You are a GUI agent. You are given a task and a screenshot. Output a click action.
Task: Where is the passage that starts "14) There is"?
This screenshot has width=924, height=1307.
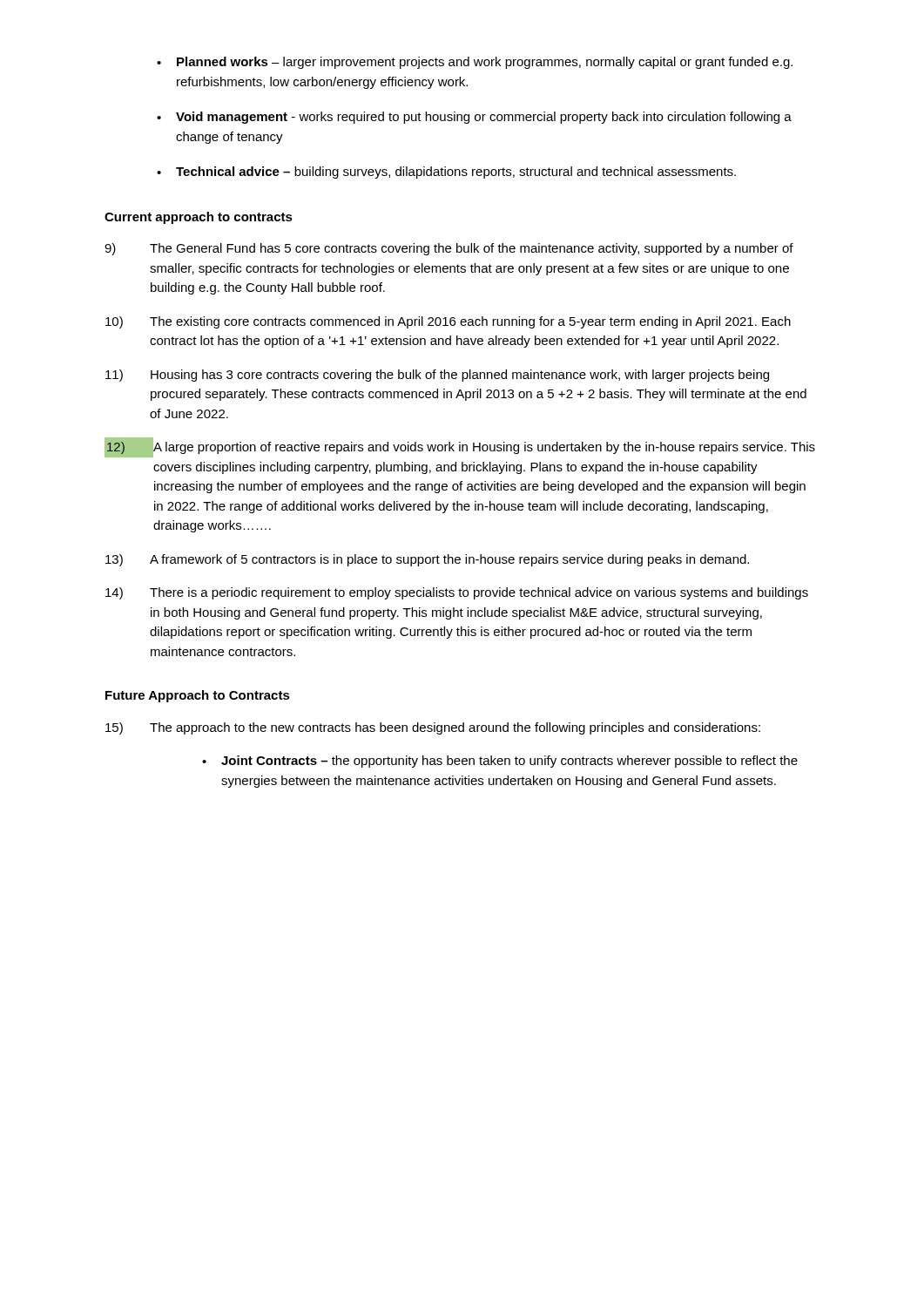(x=462, y=622)
